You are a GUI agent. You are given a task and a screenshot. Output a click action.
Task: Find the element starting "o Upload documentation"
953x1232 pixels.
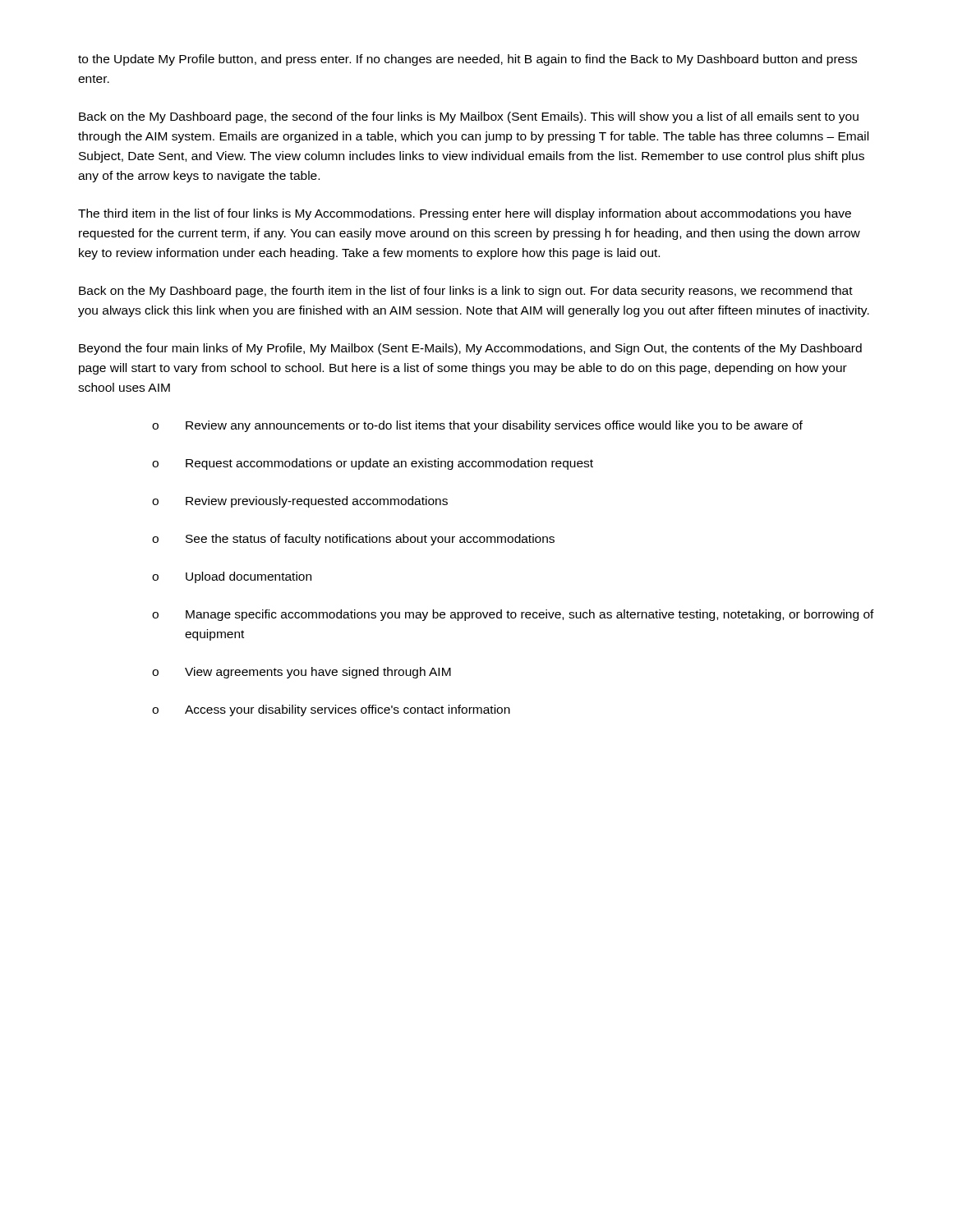[x=232, y=577]
